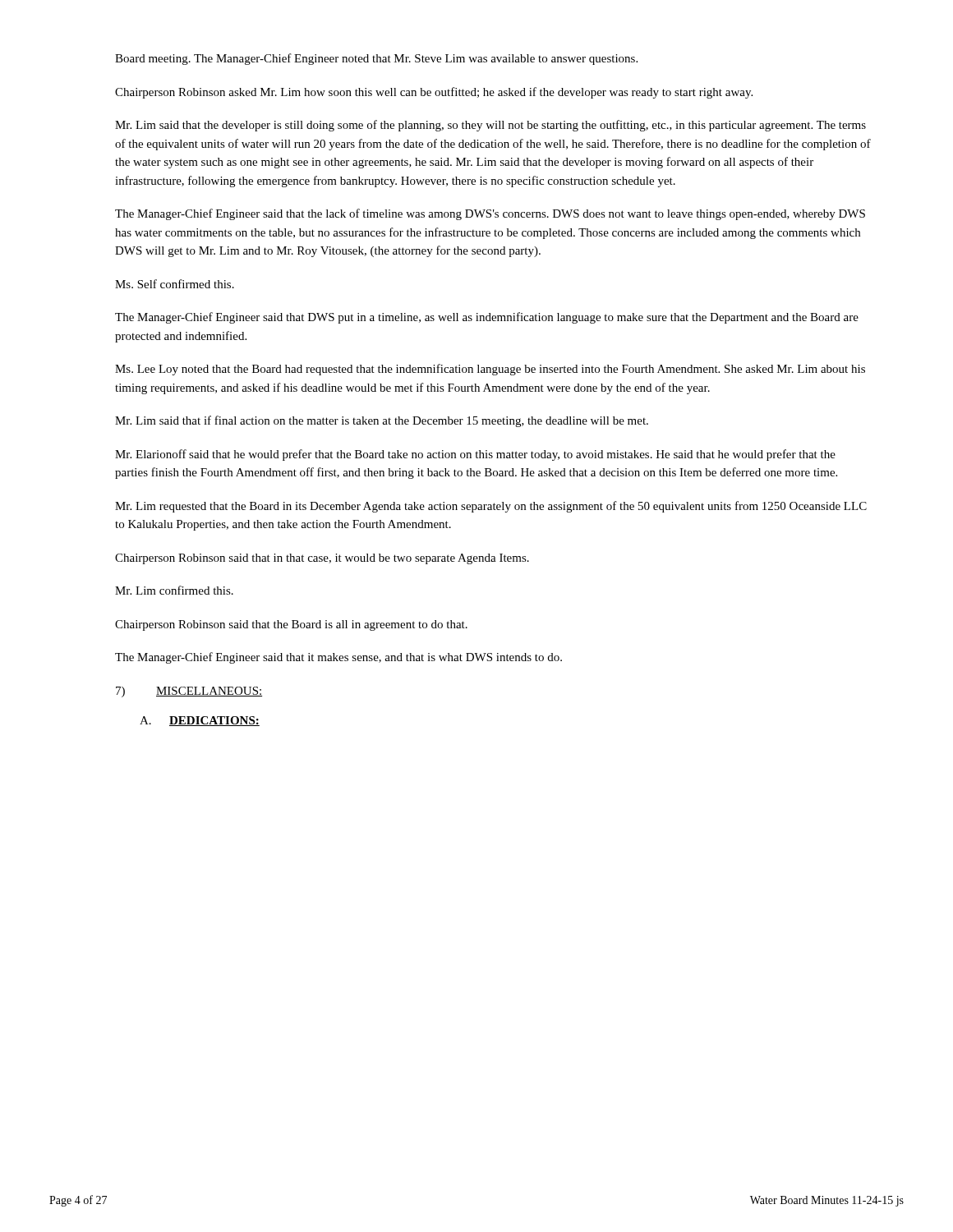Click the passage that begins "Mr. Lim said that the developer is still"
Viewport: 953px width, 1232px height.
(493, 153)
